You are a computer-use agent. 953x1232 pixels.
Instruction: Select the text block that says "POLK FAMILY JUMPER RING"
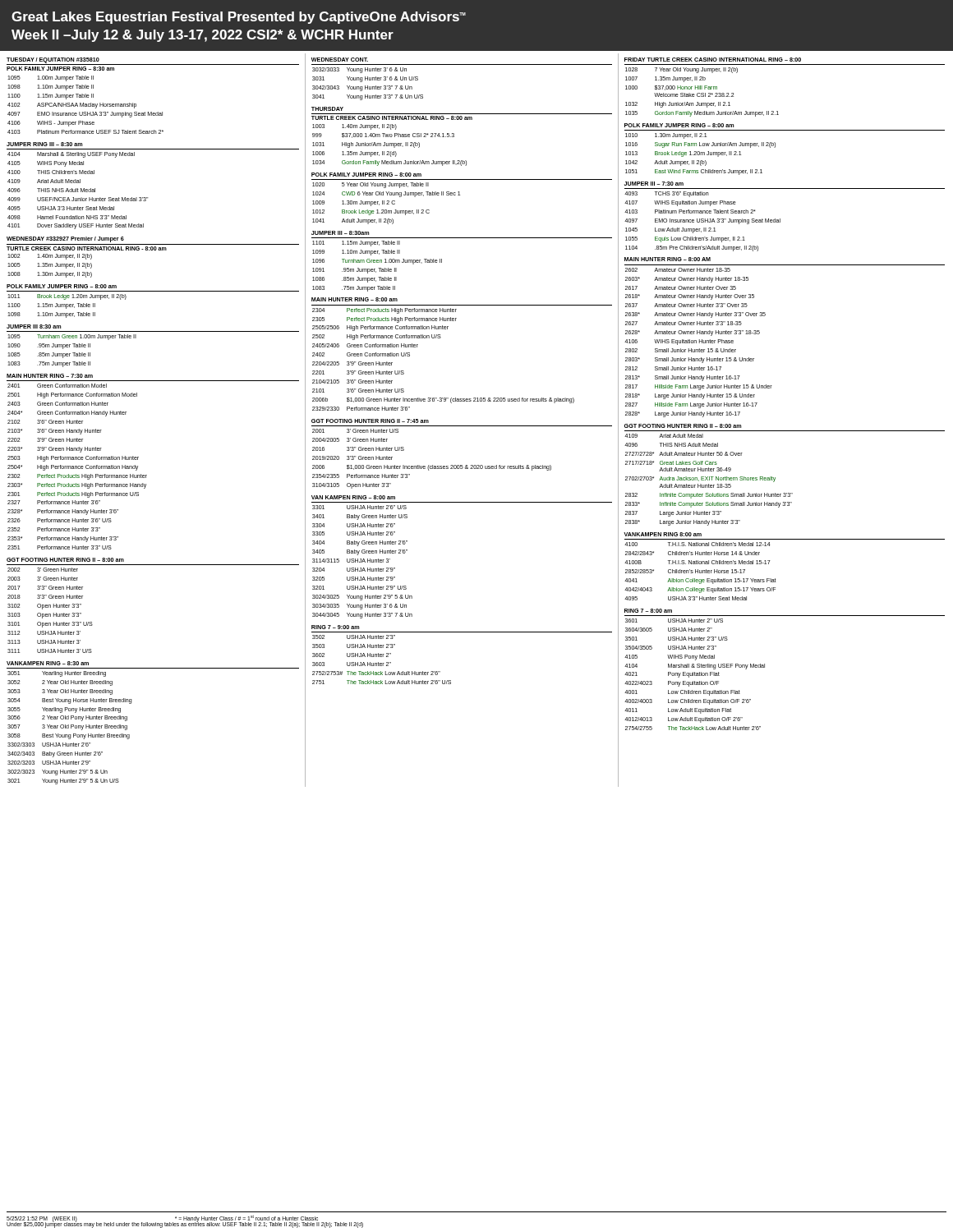[61, 69]
